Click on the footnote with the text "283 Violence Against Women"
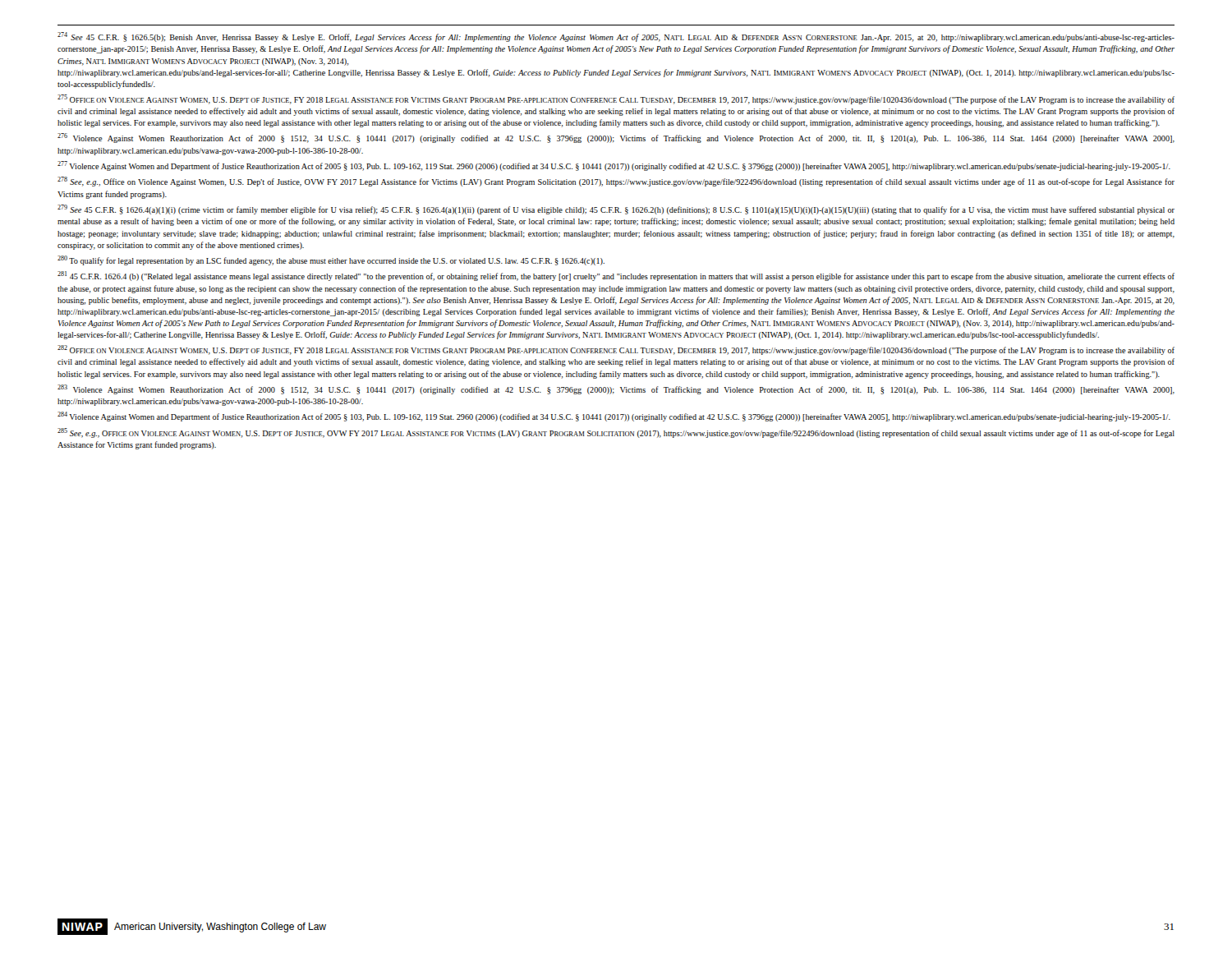This screenshot has width=1232, height=953. click(x=616, y=395)
